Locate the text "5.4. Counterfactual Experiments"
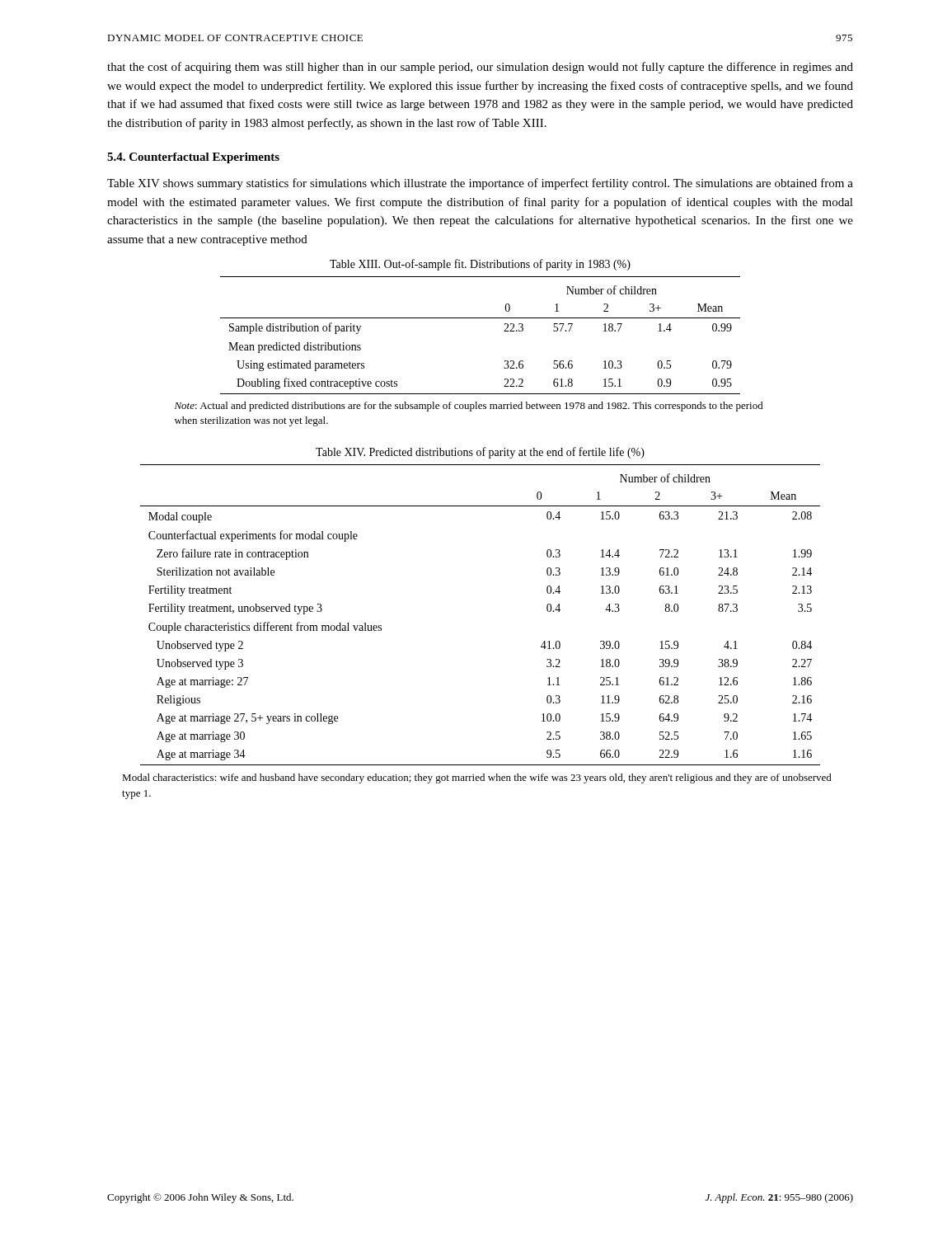Image resolution: width=952 pixels, height=1237 pixels. (193, 157)
